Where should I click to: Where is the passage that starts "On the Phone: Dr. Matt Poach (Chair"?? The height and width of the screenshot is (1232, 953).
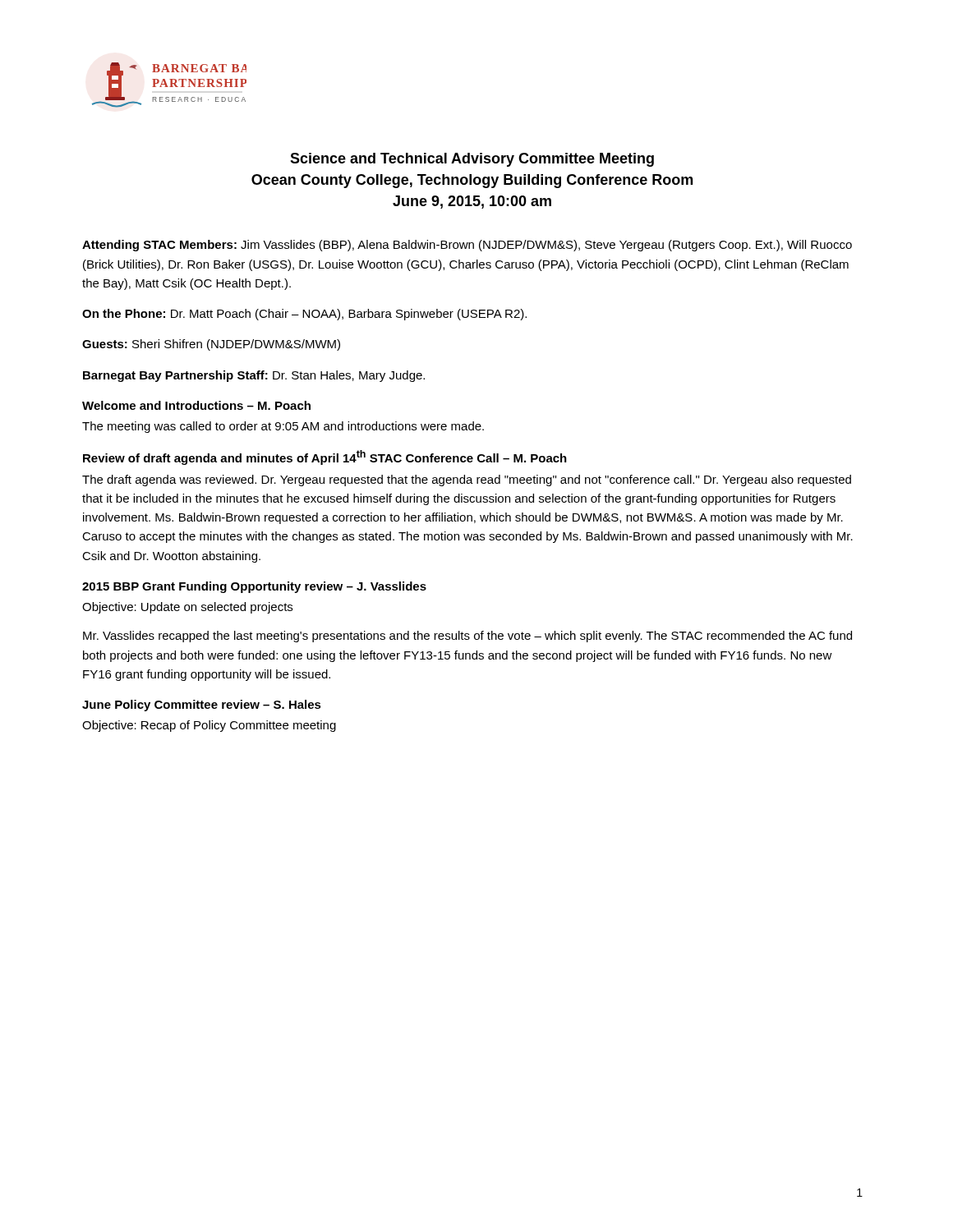click(305, 313)
